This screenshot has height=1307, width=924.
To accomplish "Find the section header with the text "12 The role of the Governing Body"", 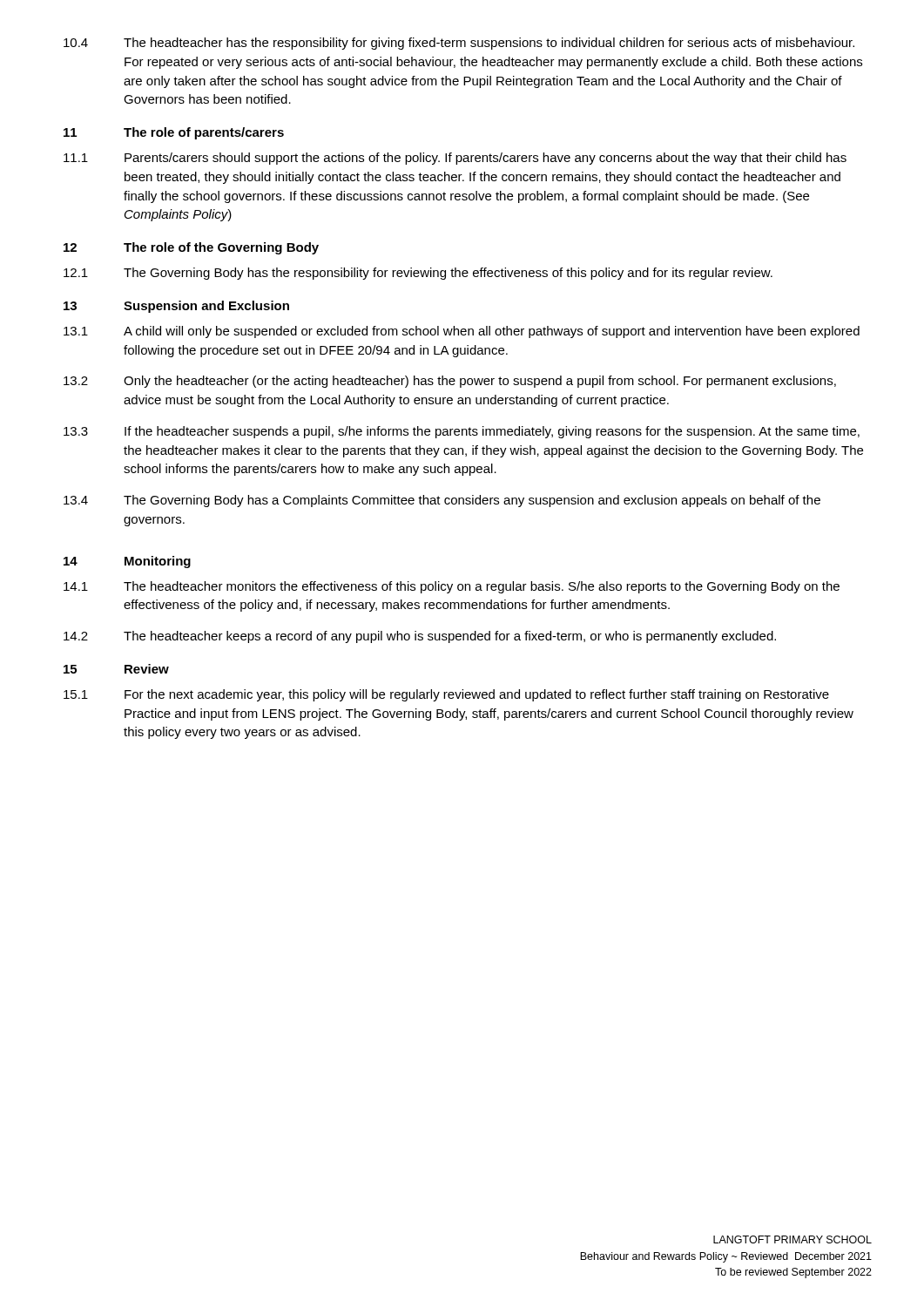I will 191,248.
